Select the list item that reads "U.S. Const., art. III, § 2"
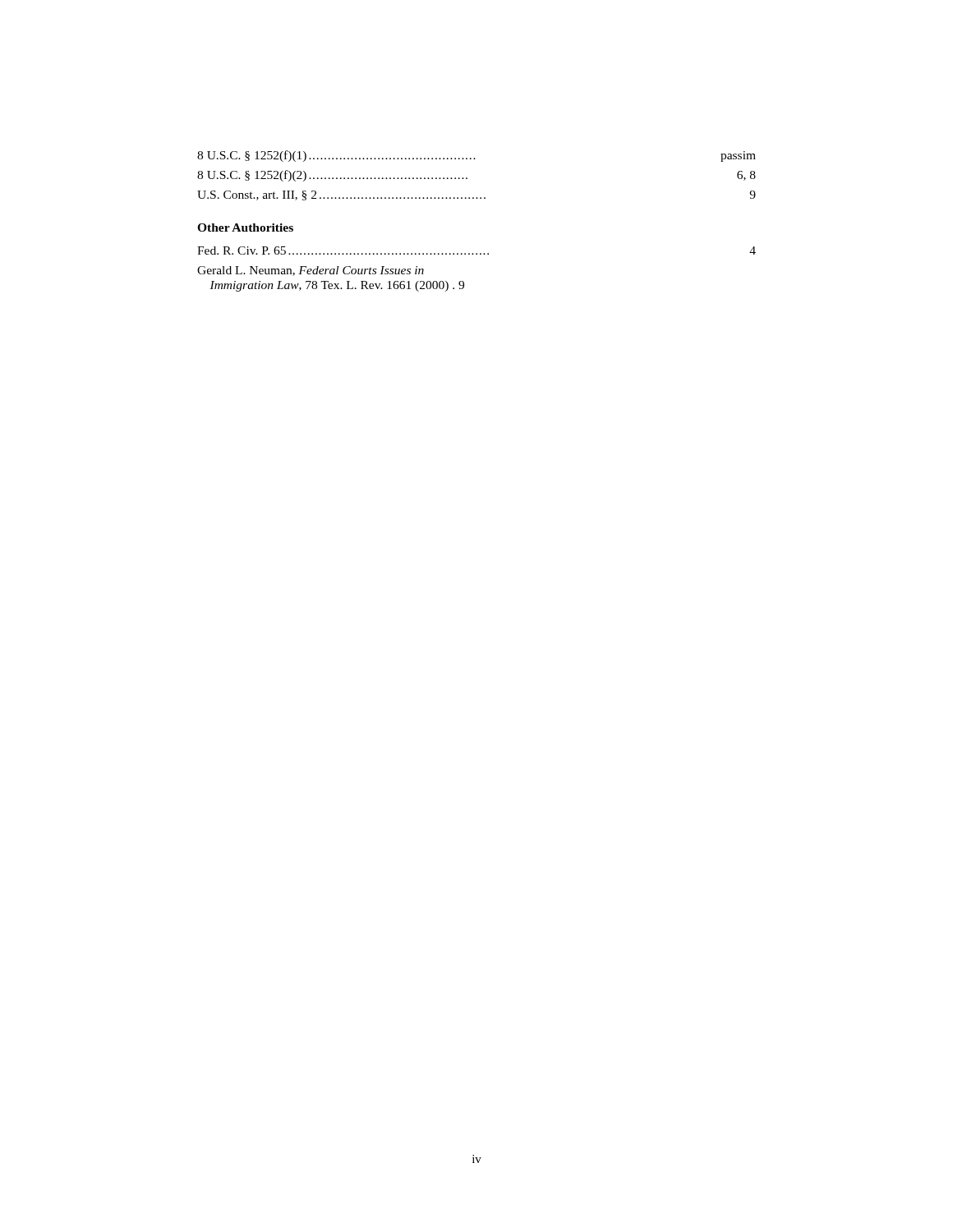The width and height of the screenshot is (953, 1232). (476, 195)
